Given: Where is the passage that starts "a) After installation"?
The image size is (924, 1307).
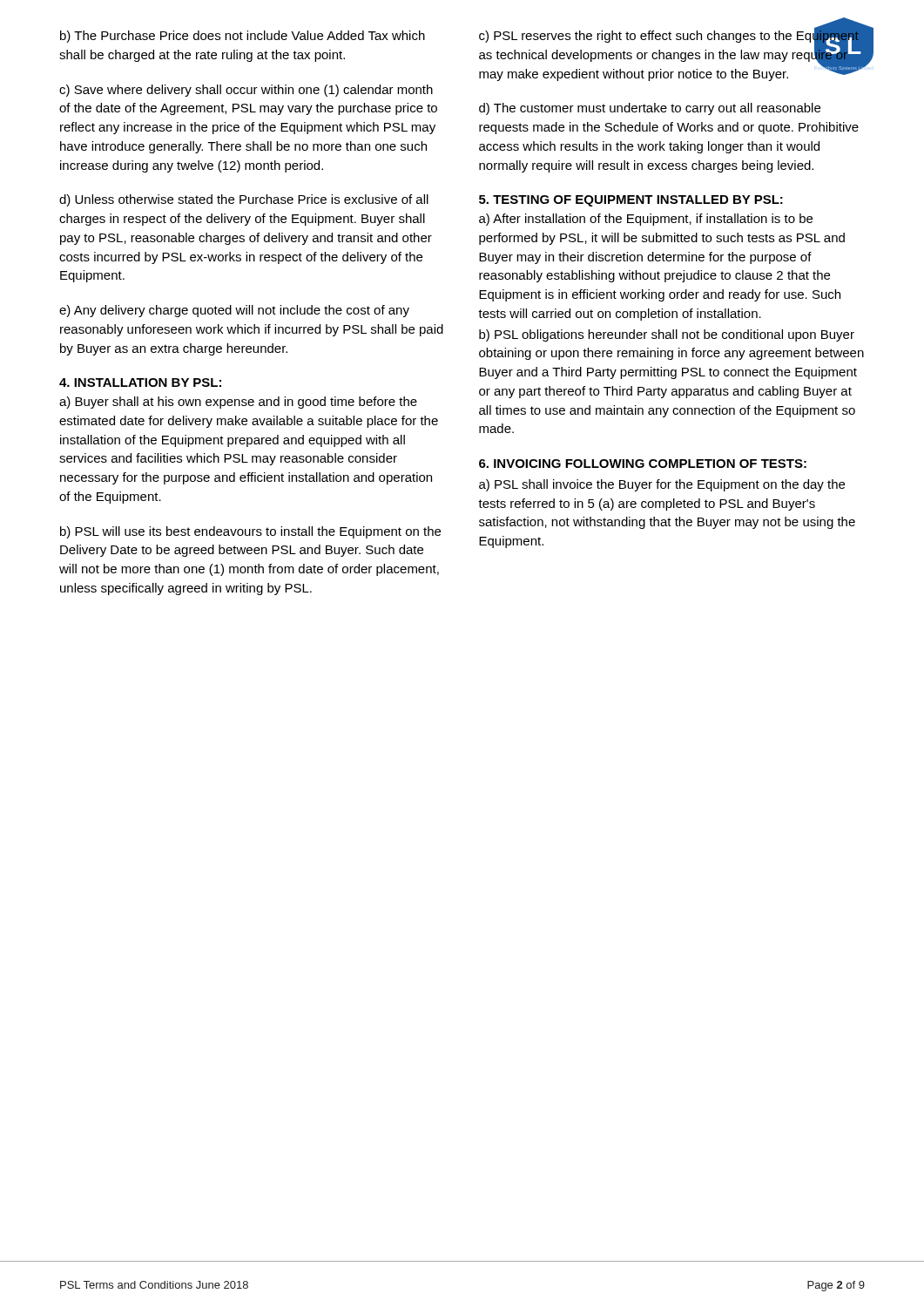Looking at the screenshot, I should (662, 266).
